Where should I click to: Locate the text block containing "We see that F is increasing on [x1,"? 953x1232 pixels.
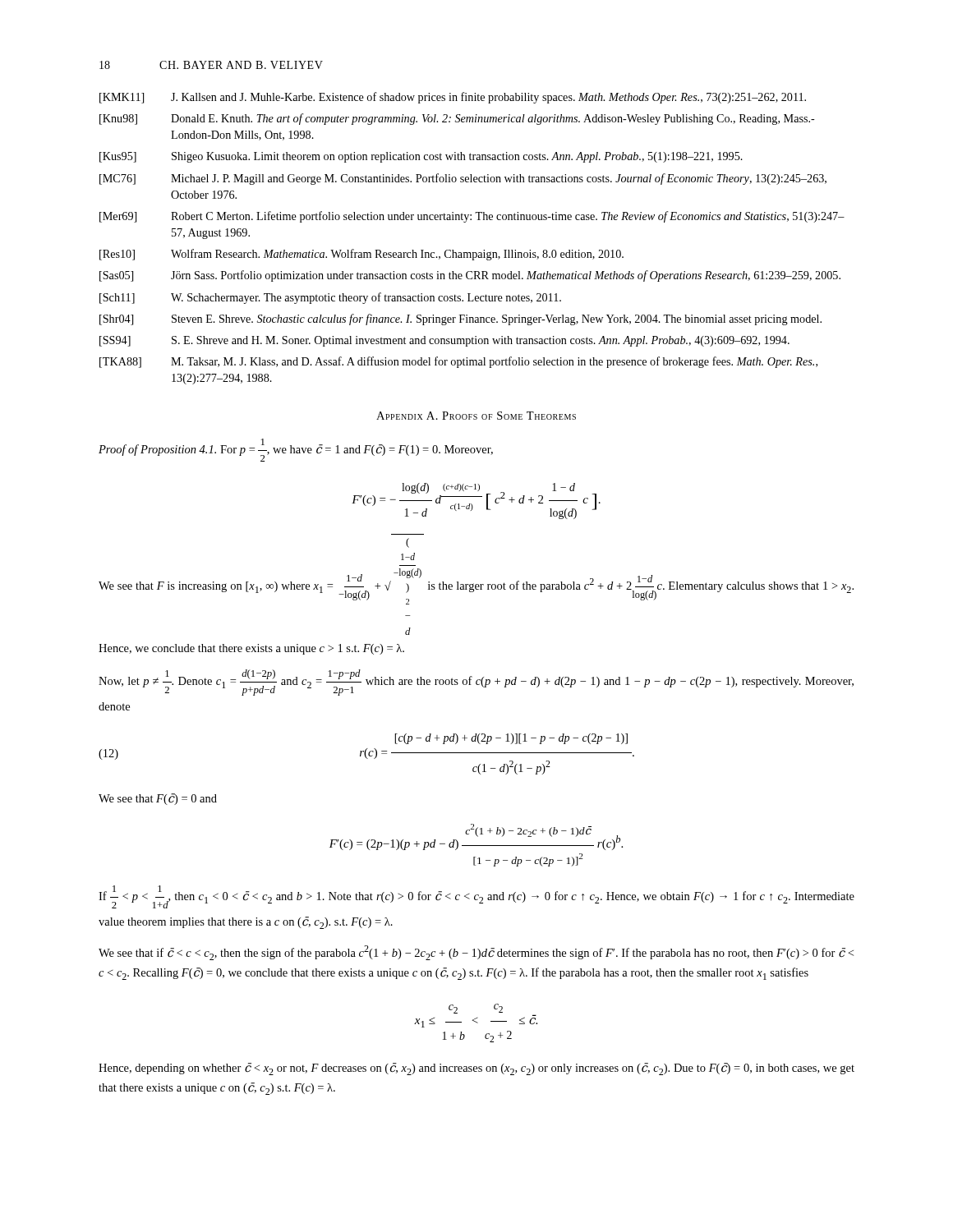point(476,594)
